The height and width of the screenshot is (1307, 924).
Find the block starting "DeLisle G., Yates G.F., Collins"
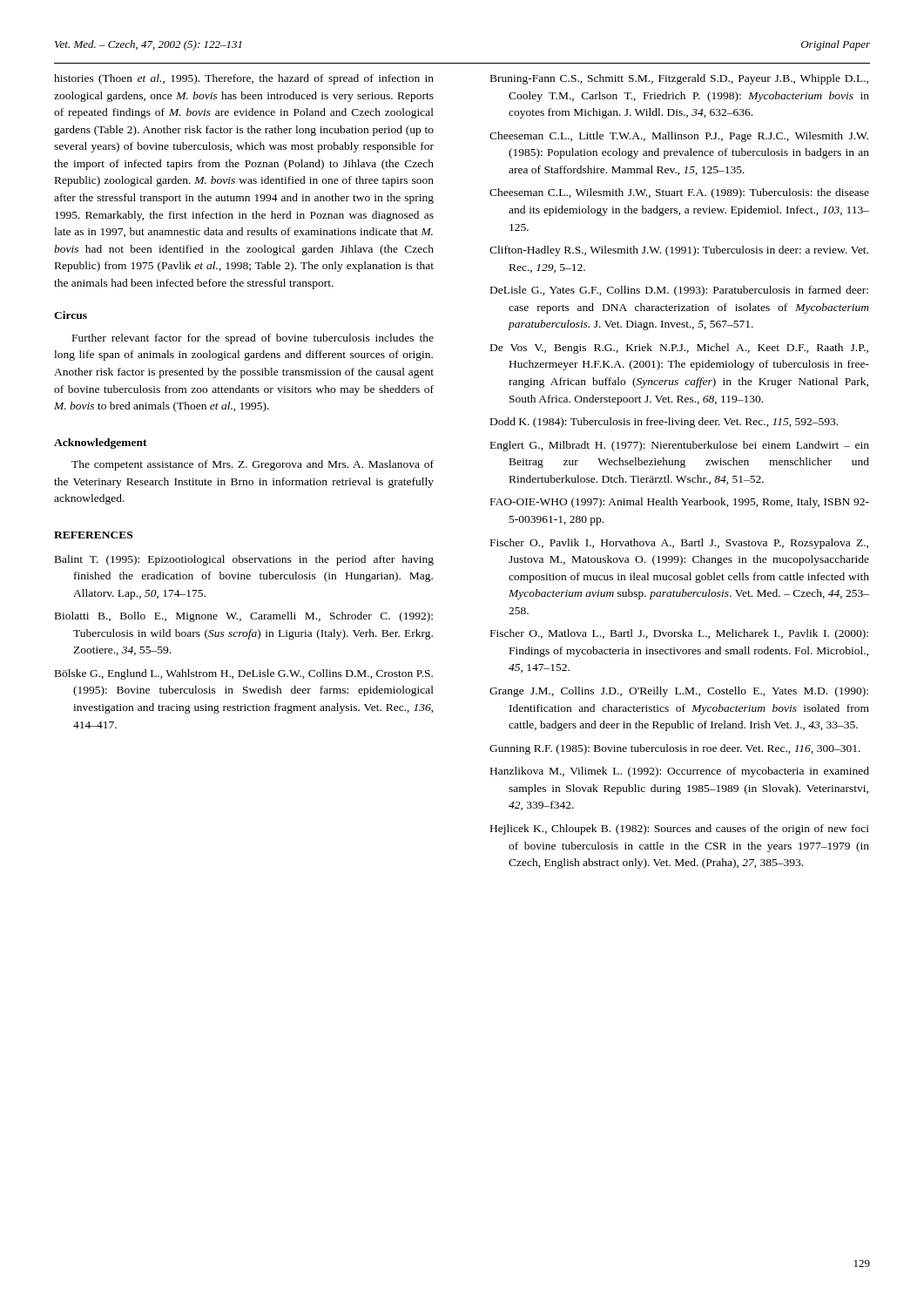pos(679,307)
